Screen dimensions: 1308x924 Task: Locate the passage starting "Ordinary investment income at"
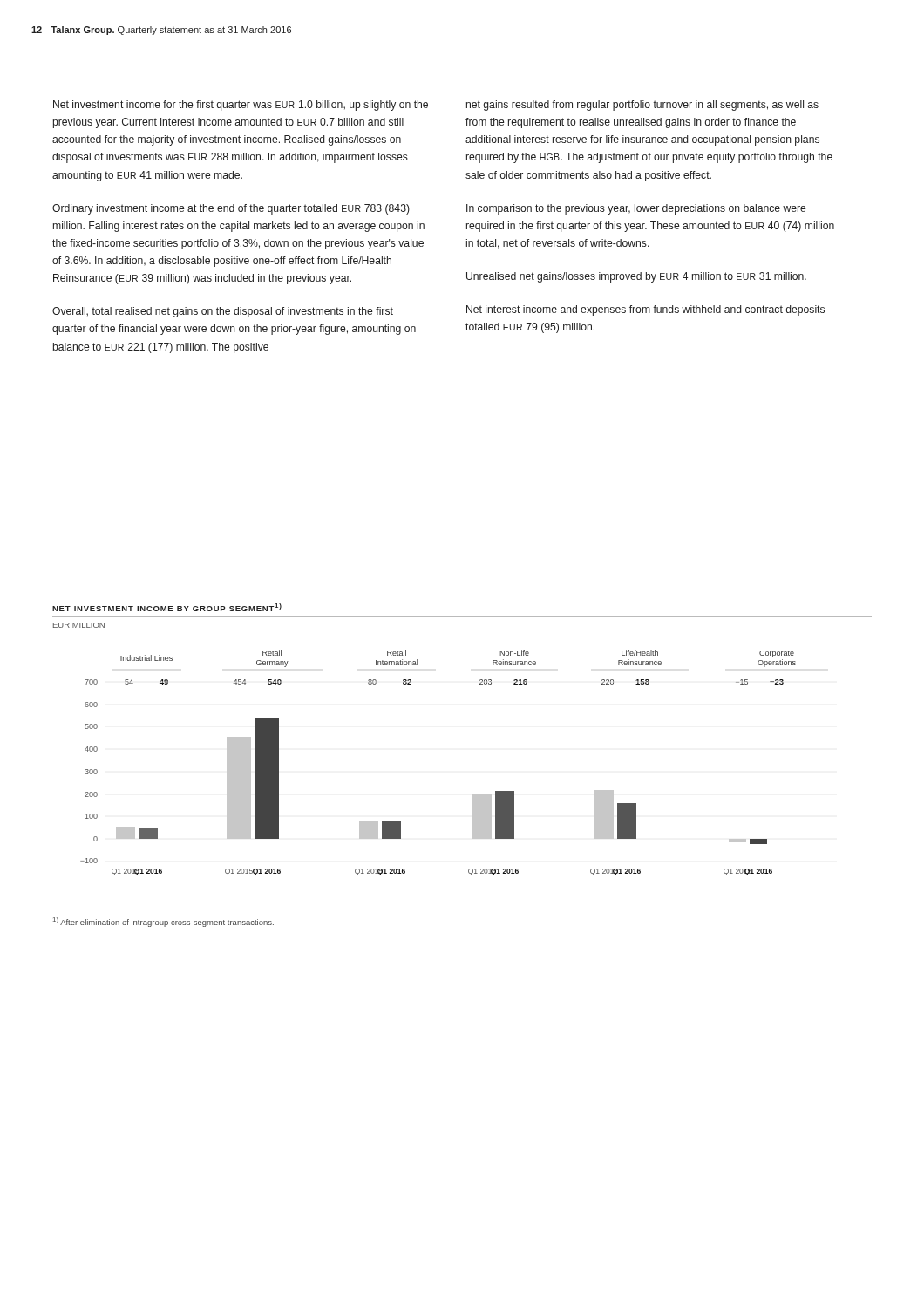click(239, 243)
